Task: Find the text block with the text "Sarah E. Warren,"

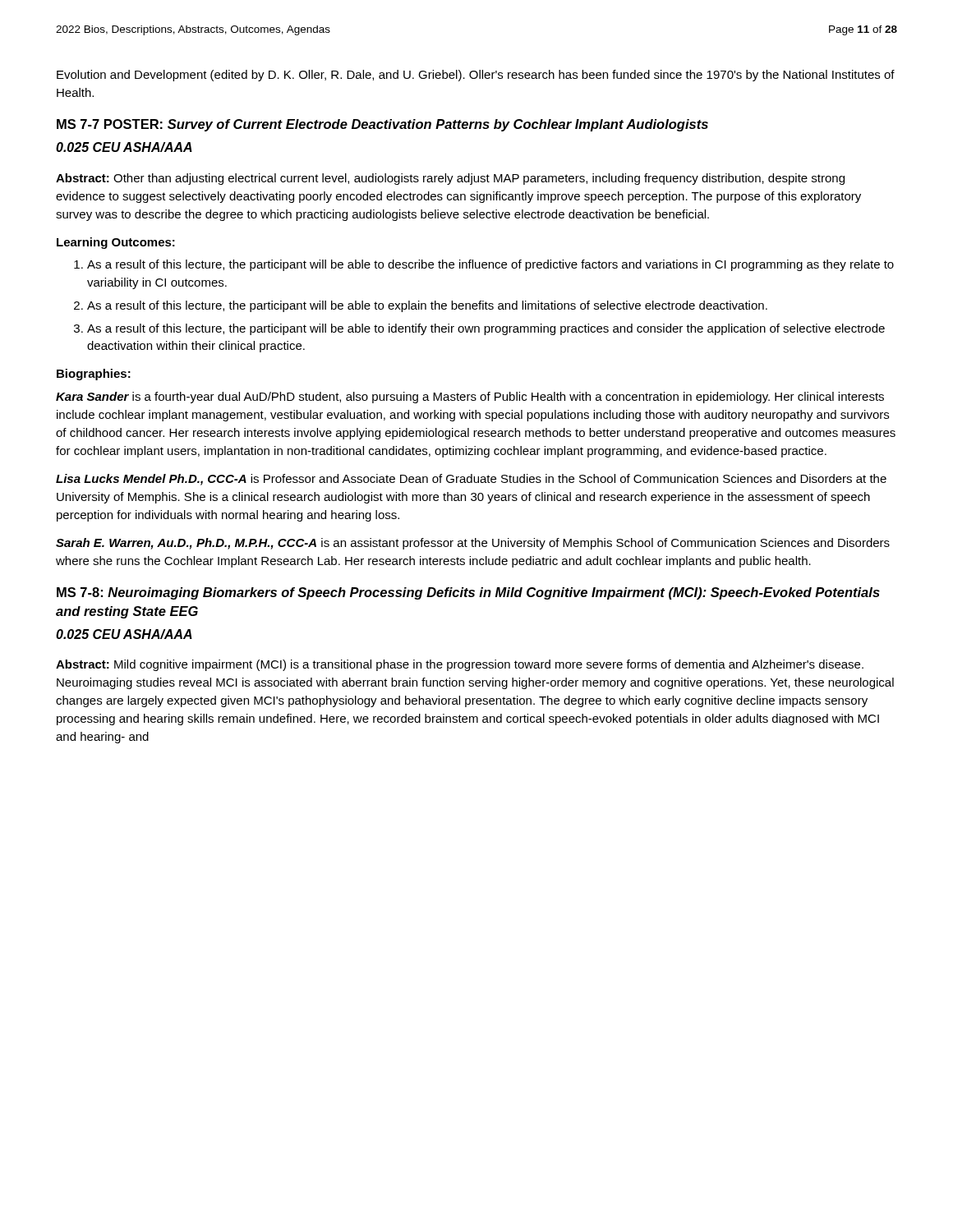Action: [x=476, y=552]
